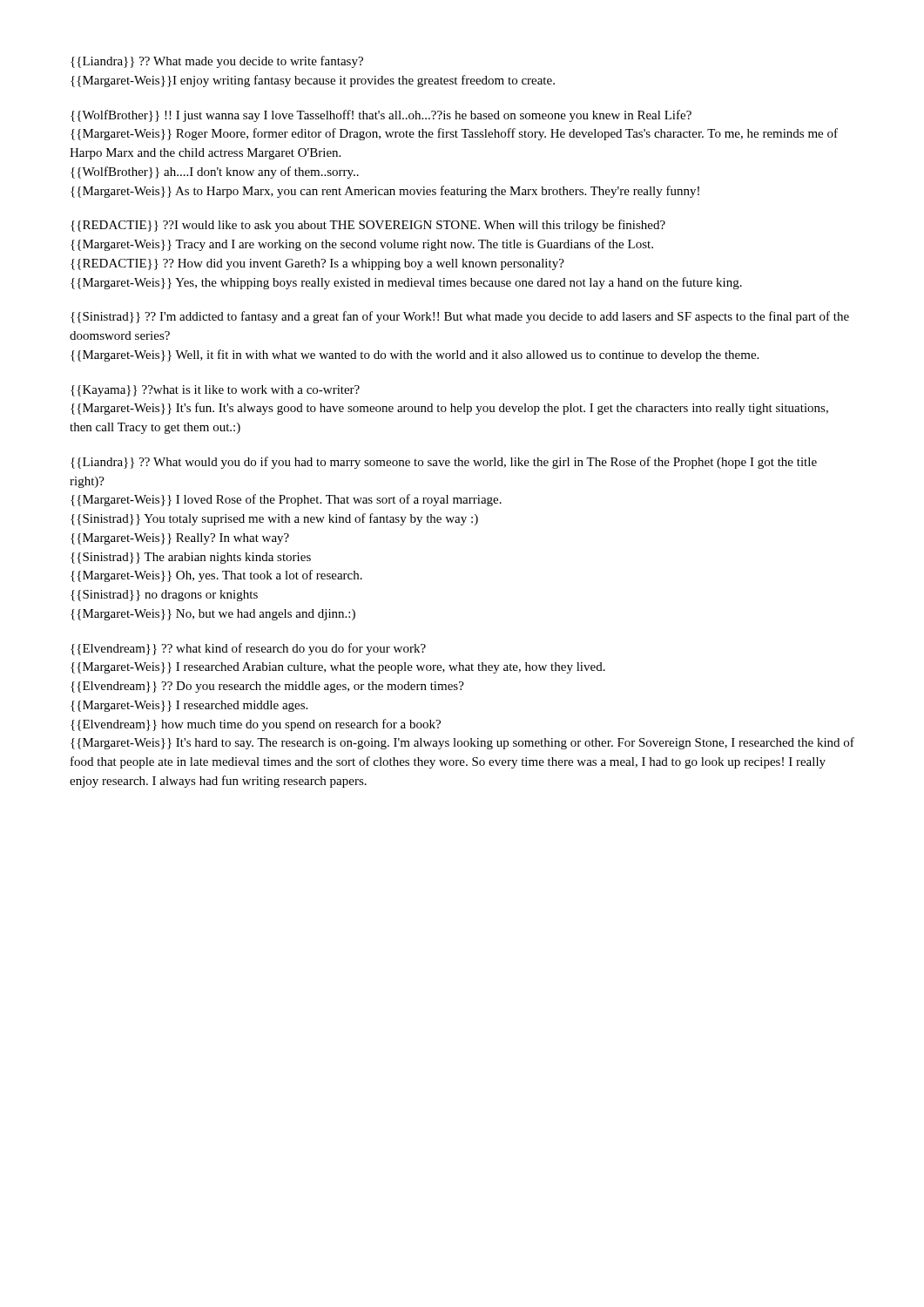The width and height of the screenshot is (924, 1307).
Task: Select the text block starting "{{WolfBrother}} !! I just"
Action: click(381, 116)
